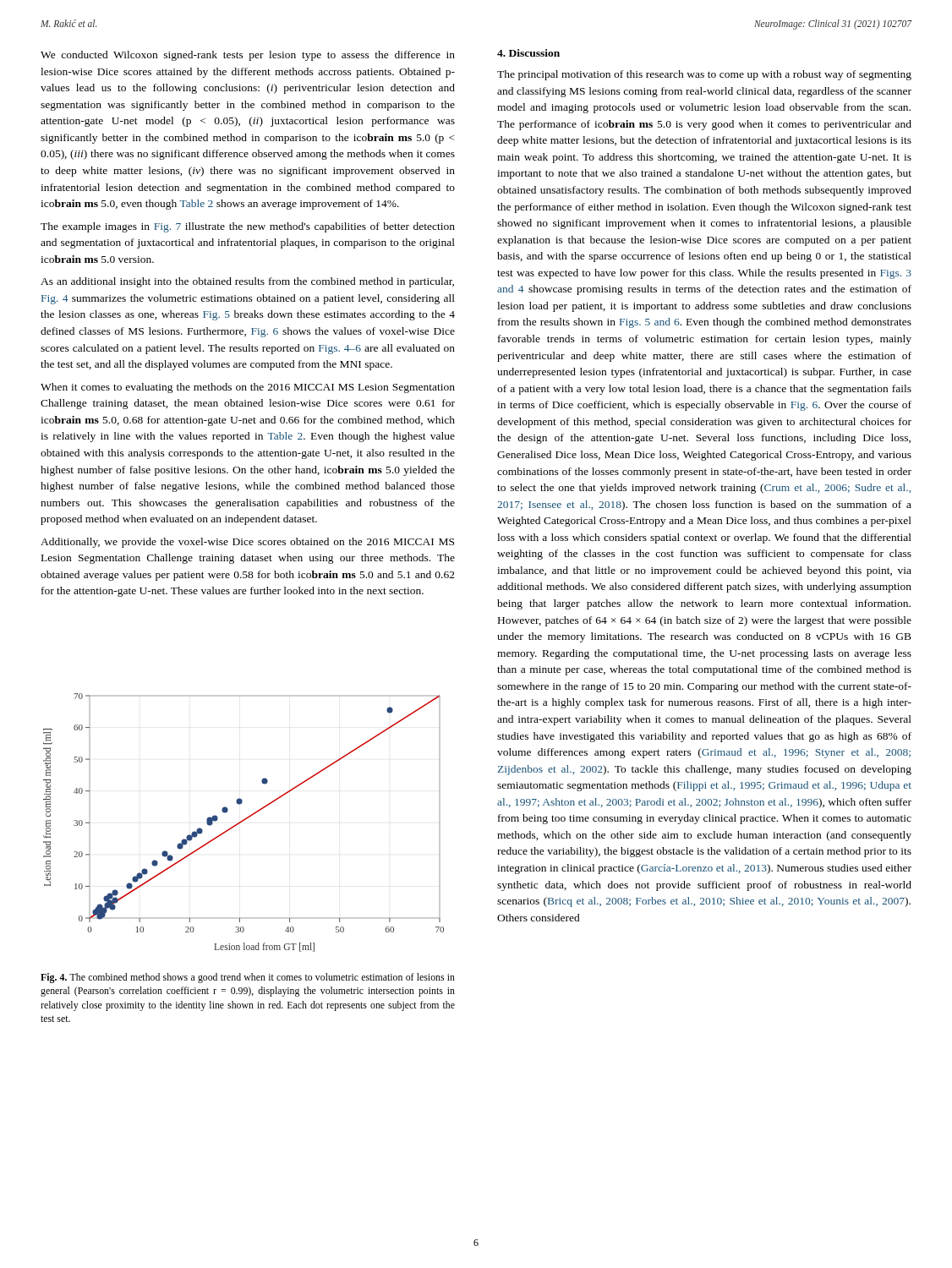Find the region starting "We conducted Wilcoxon signed-rank tests per"

[x=248, y=129]
